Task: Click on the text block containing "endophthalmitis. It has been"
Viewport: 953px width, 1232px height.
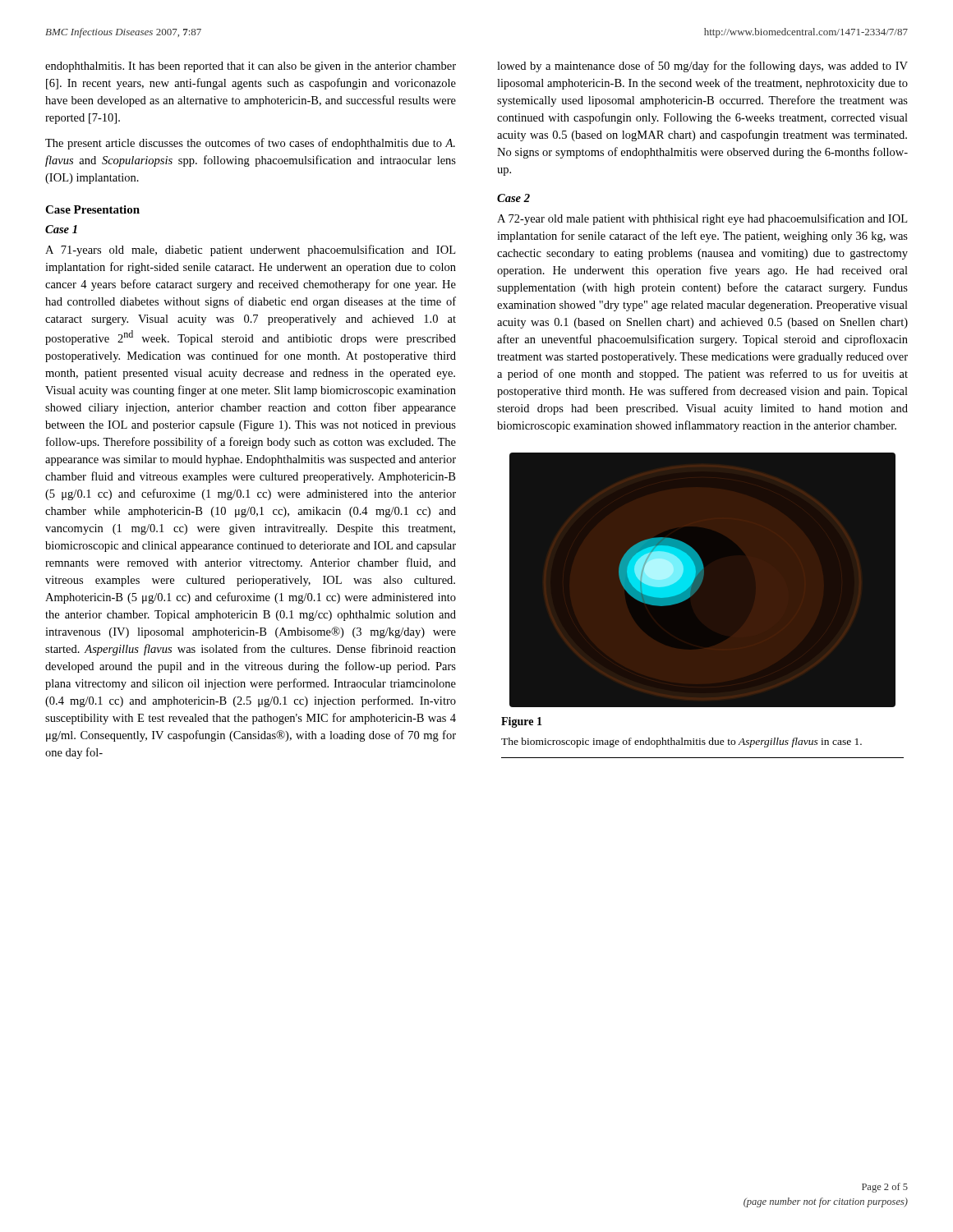Action: [x=251, y=92]
